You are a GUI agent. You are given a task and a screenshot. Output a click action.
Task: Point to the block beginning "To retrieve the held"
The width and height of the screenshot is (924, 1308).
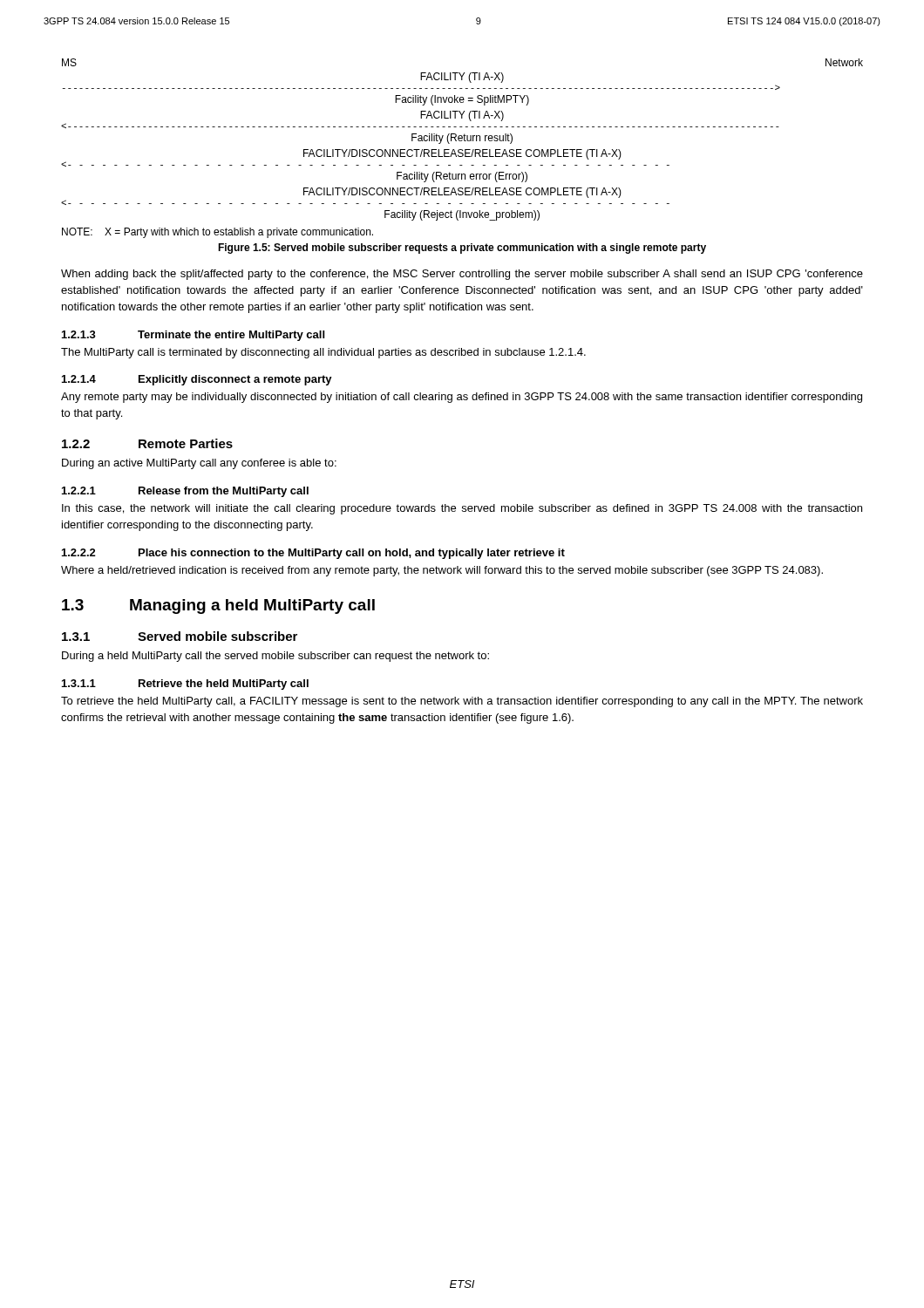pos(462,709)
